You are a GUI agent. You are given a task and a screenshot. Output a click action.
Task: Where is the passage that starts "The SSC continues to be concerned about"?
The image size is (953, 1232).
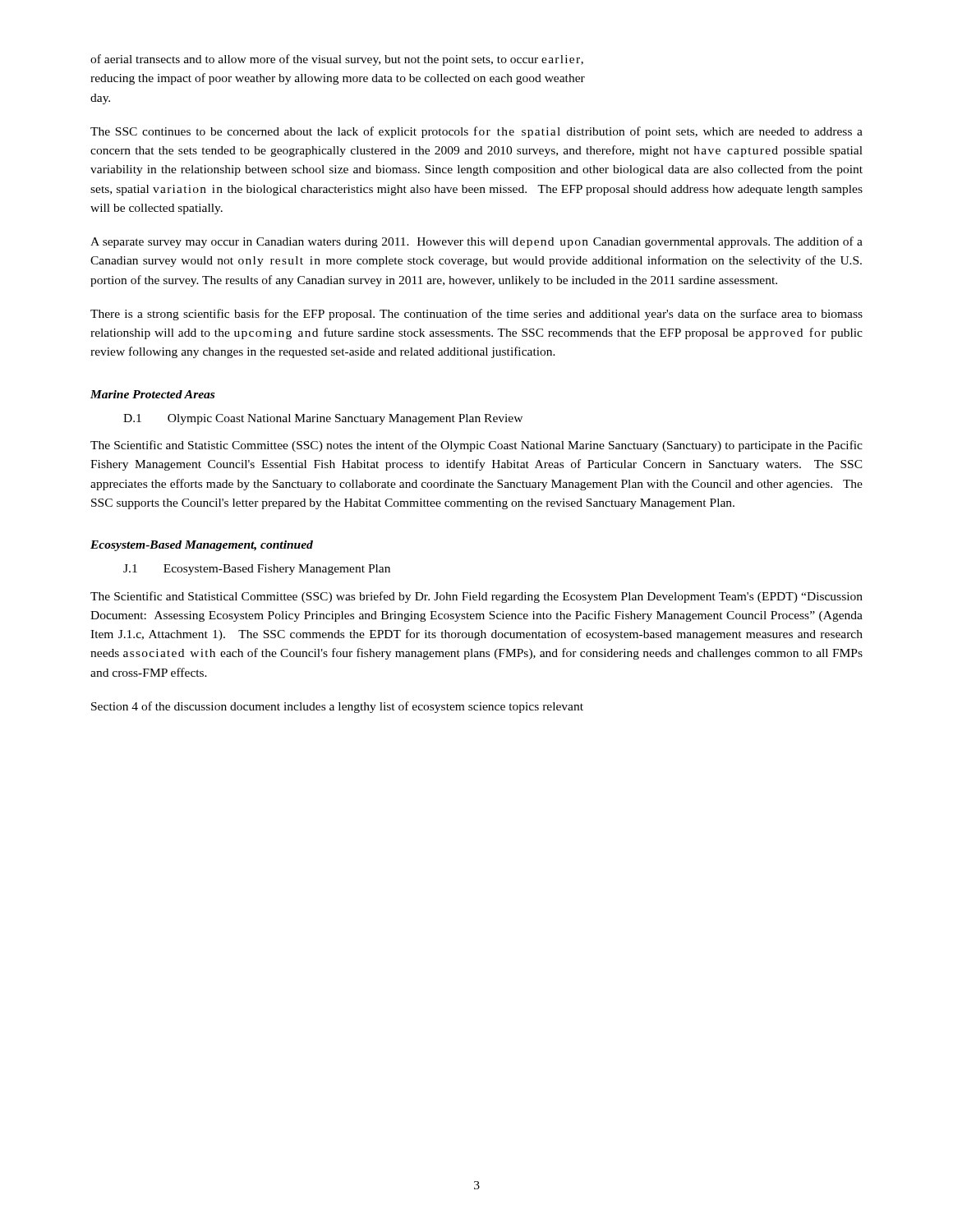pos(476,169)
